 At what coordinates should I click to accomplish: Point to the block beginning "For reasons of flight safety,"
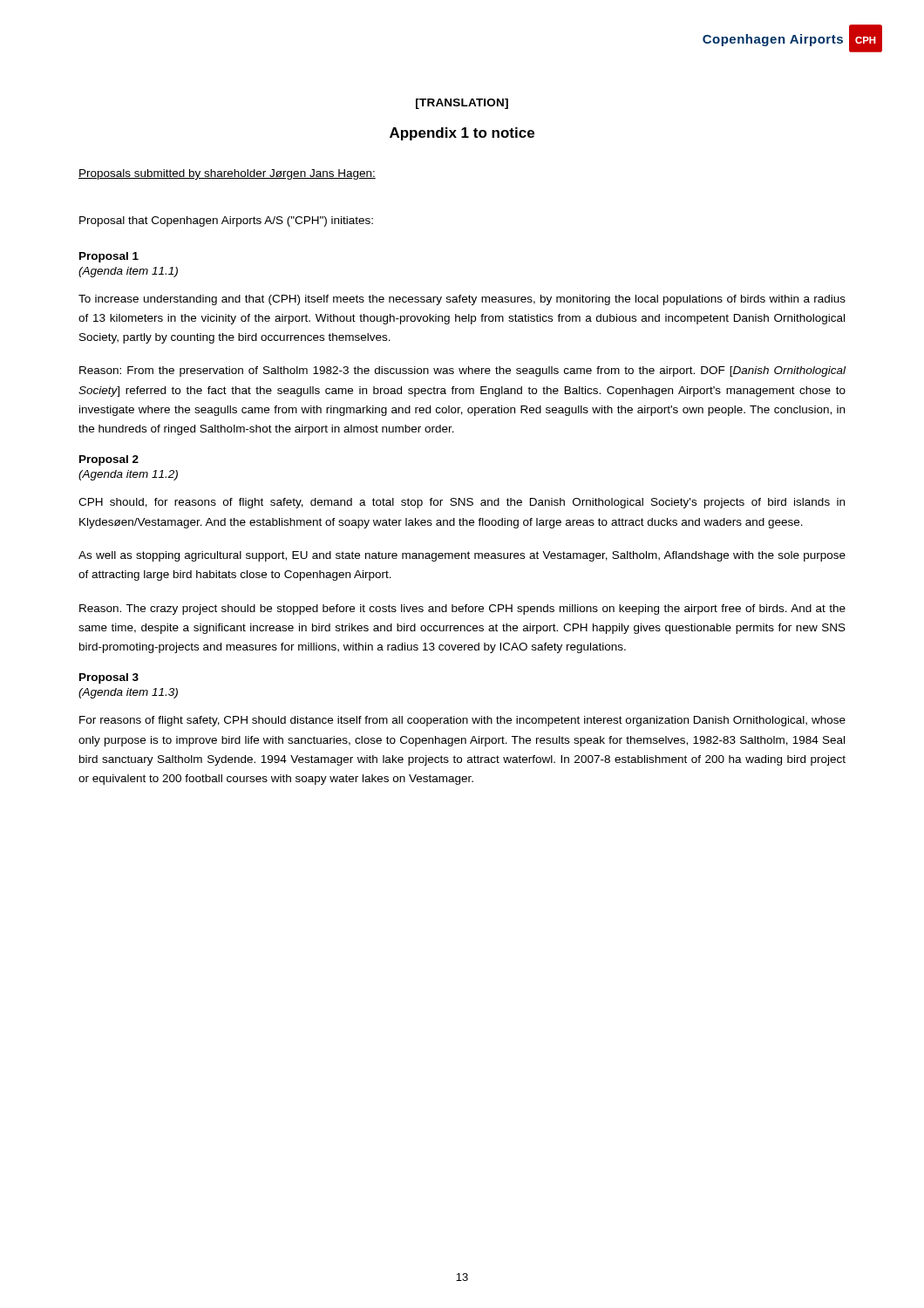click(x=462, y=749)
